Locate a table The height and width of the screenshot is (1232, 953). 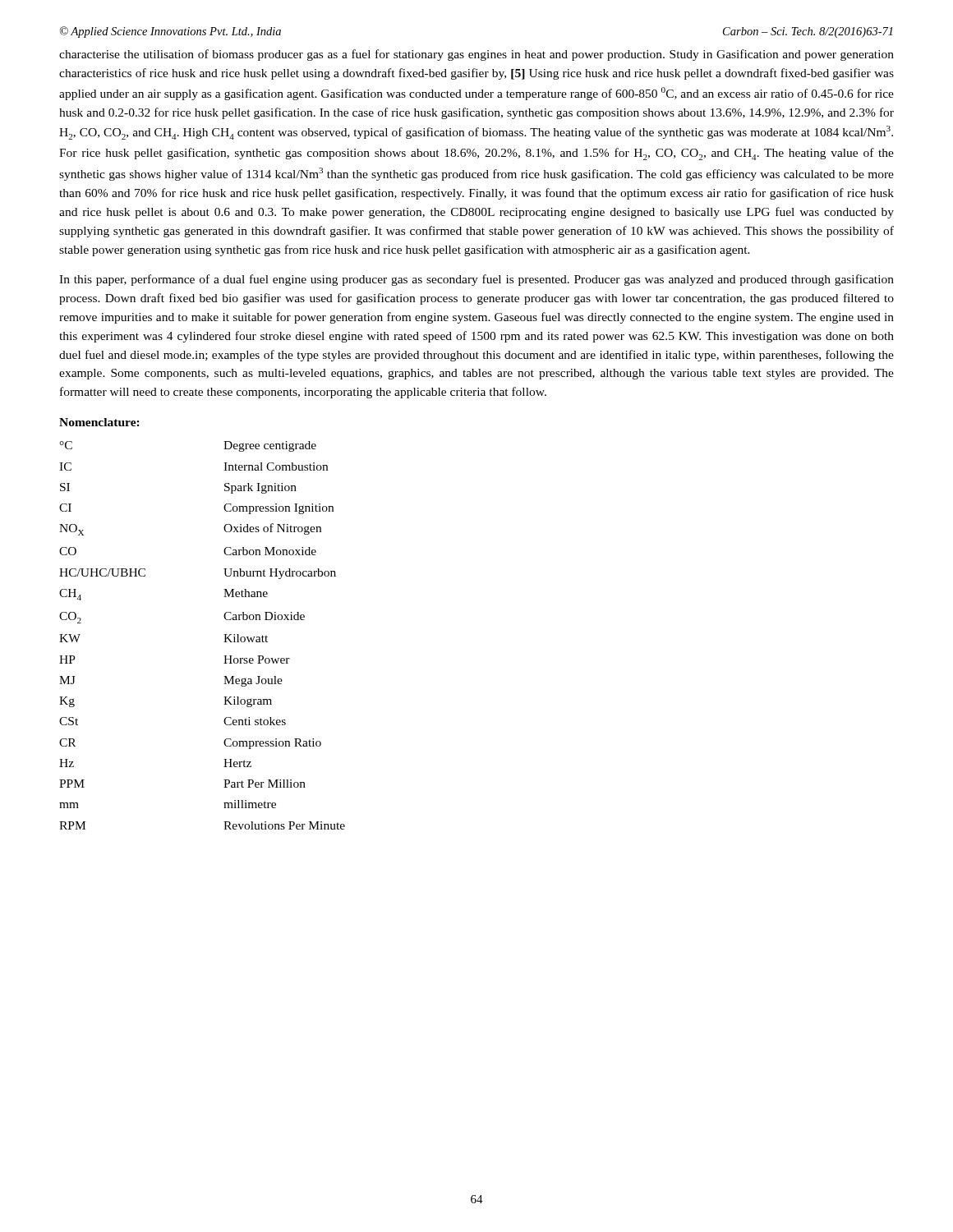point(476,635)
